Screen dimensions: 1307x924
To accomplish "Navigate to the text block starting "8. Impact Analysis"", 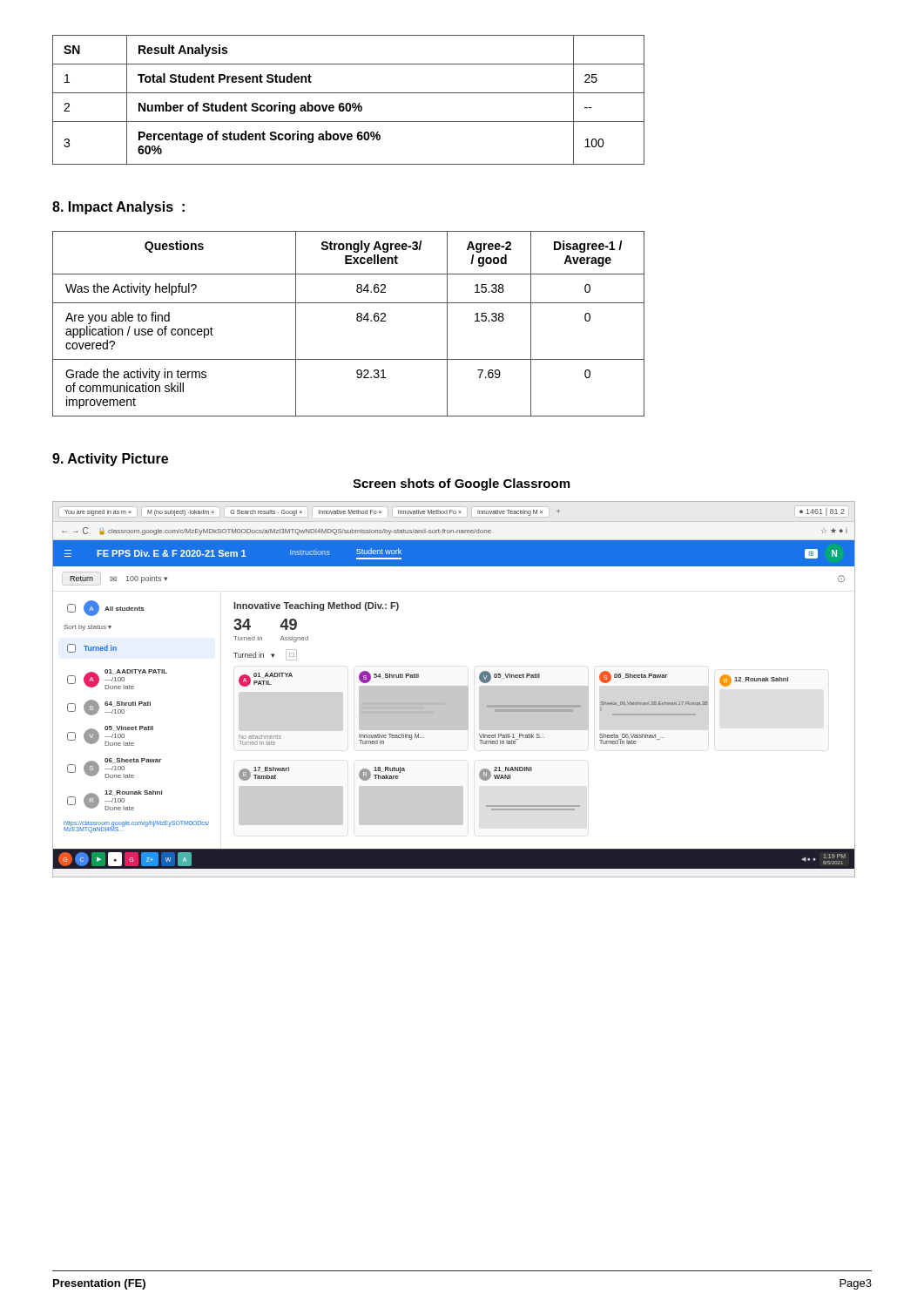I will pyautogui.click(x=119, y=207).
